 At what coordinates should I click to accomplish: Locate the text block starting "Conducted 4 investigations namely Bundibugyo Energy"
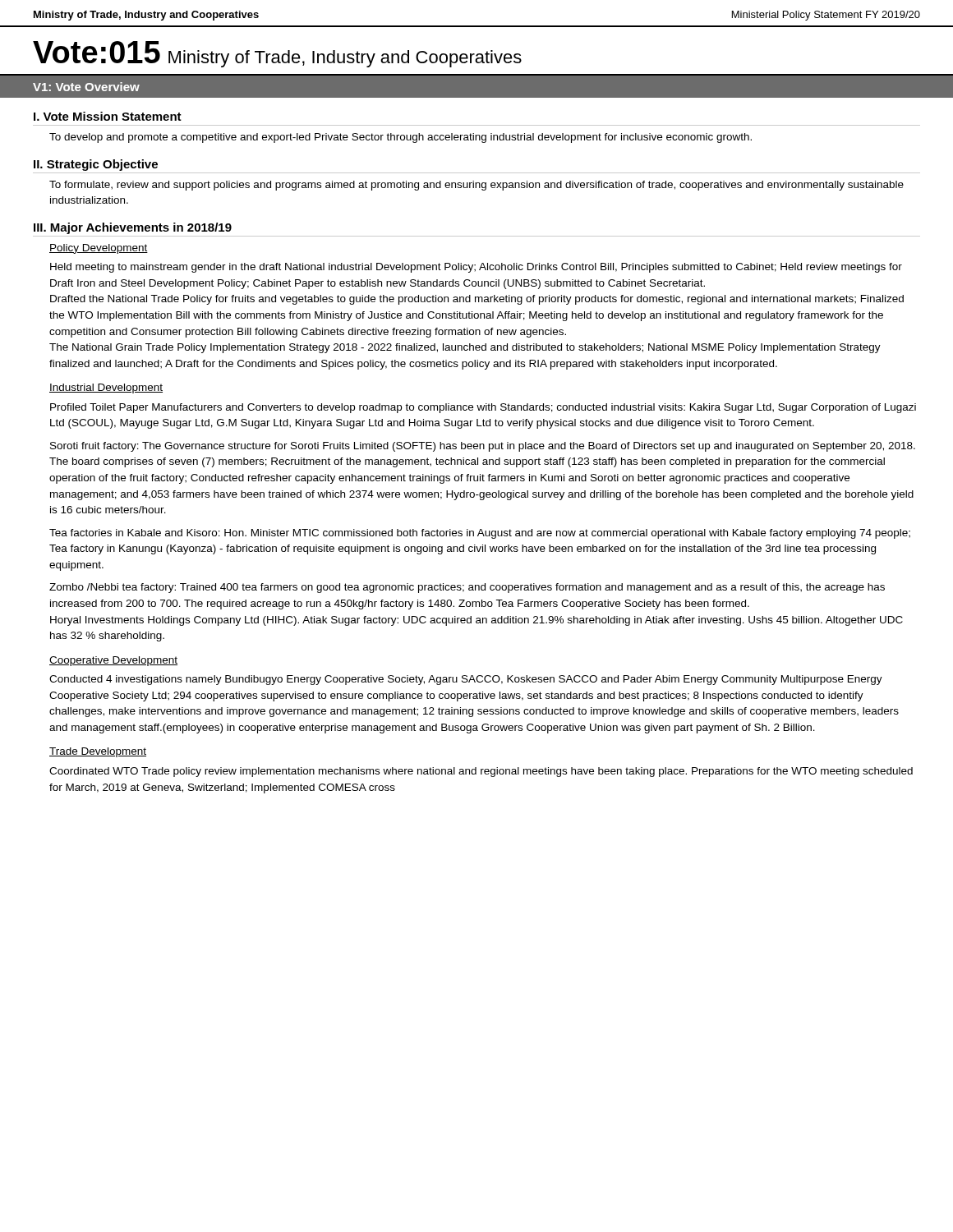click(x=474, y=703)
